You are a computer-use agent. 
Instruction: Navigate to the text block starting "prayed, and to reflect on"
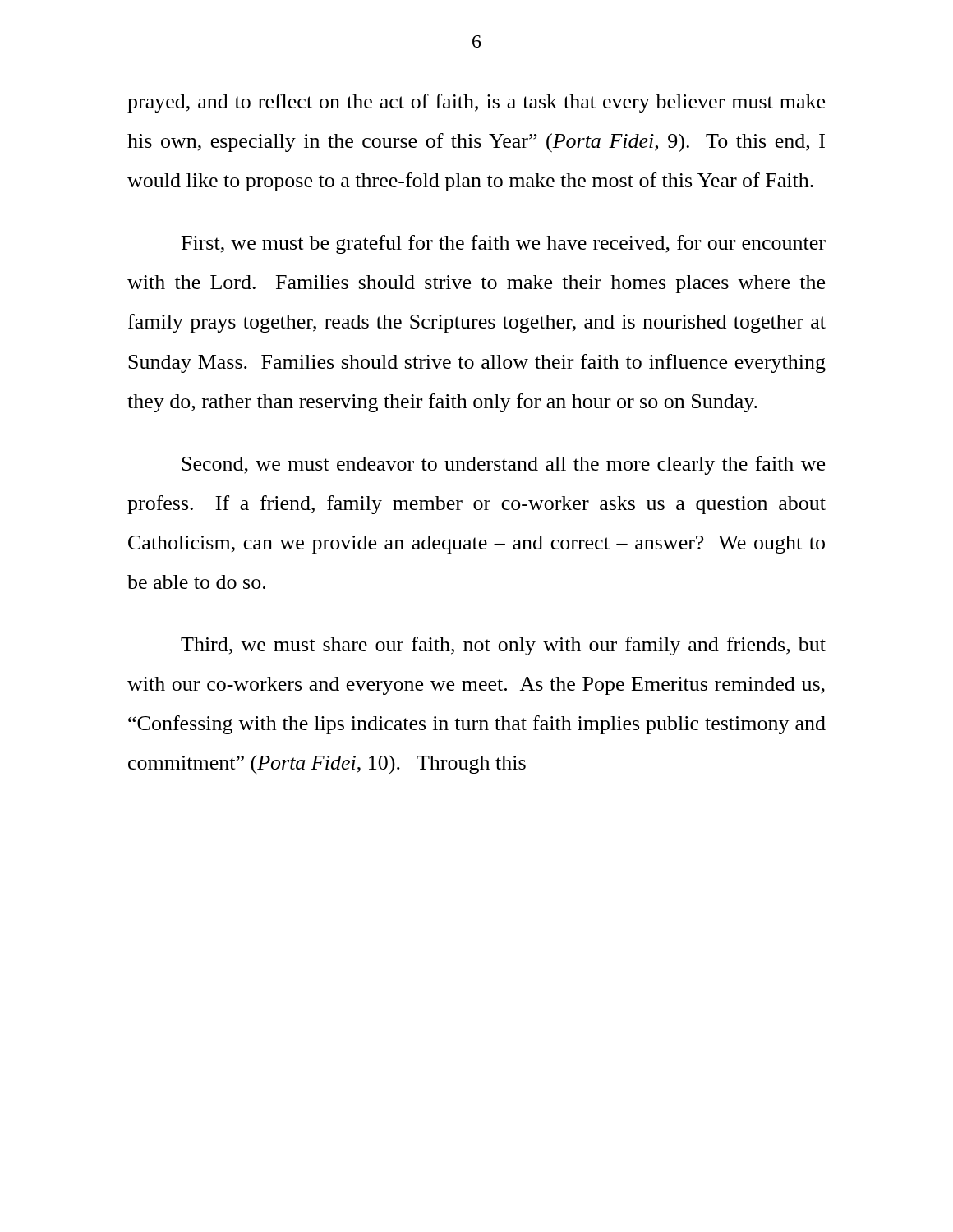pyautogui.click(x=476, y=141)
